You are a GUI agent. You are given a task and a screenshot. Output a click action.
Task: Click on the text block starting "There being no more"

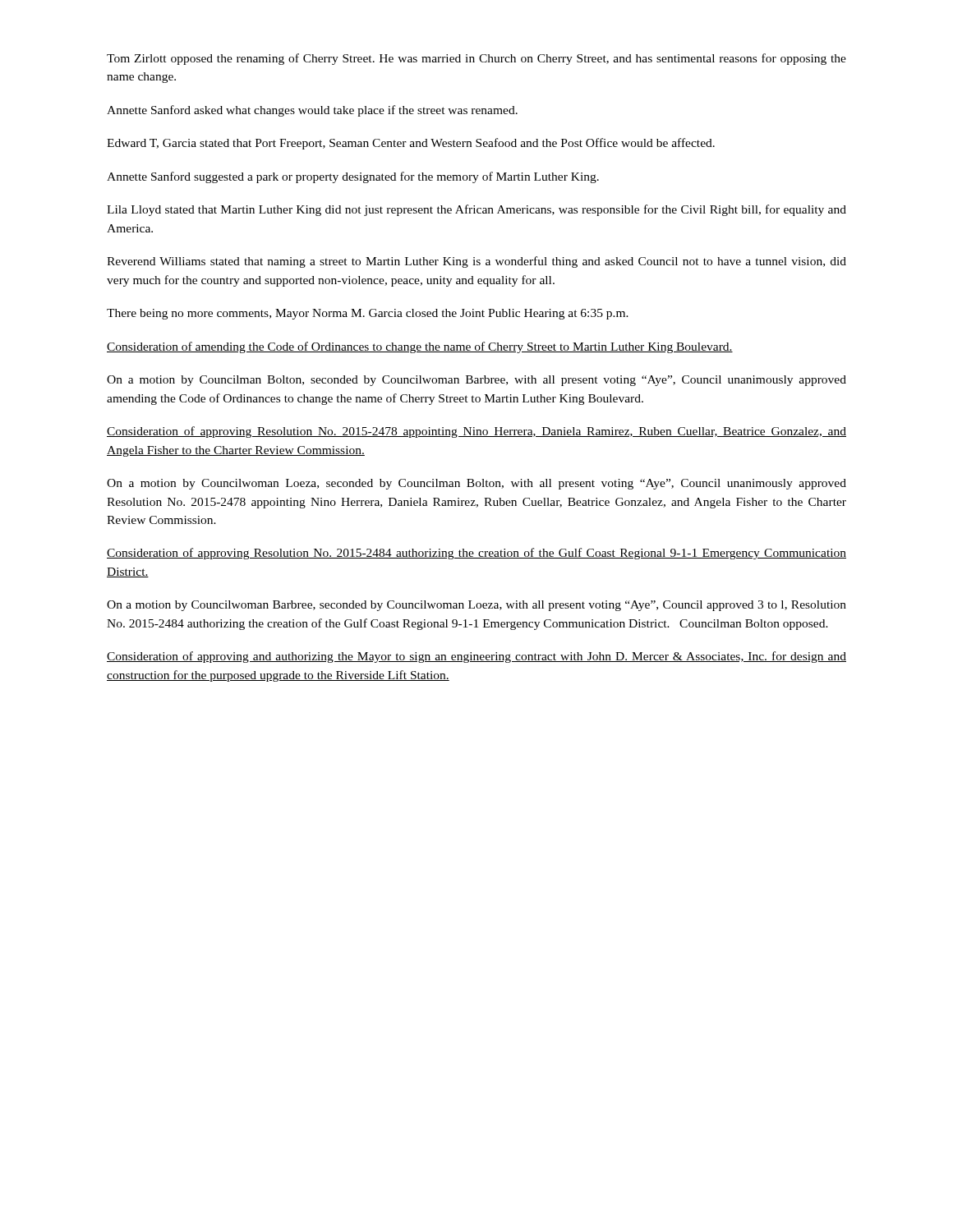click(368, 313)
